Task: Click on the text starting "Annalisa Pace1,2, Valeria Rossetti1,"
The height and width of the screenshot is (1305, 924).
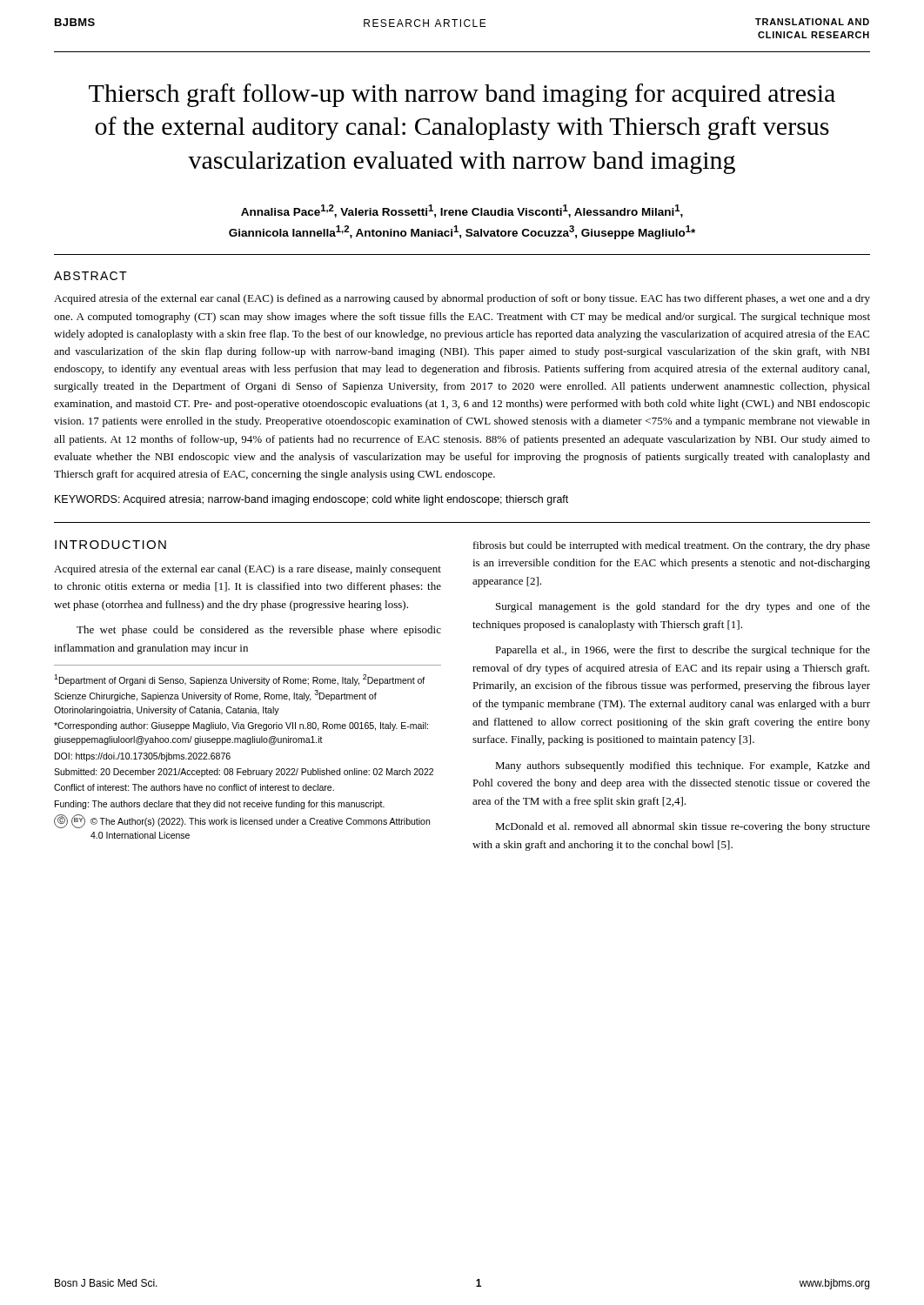Action: coord(462,221)
